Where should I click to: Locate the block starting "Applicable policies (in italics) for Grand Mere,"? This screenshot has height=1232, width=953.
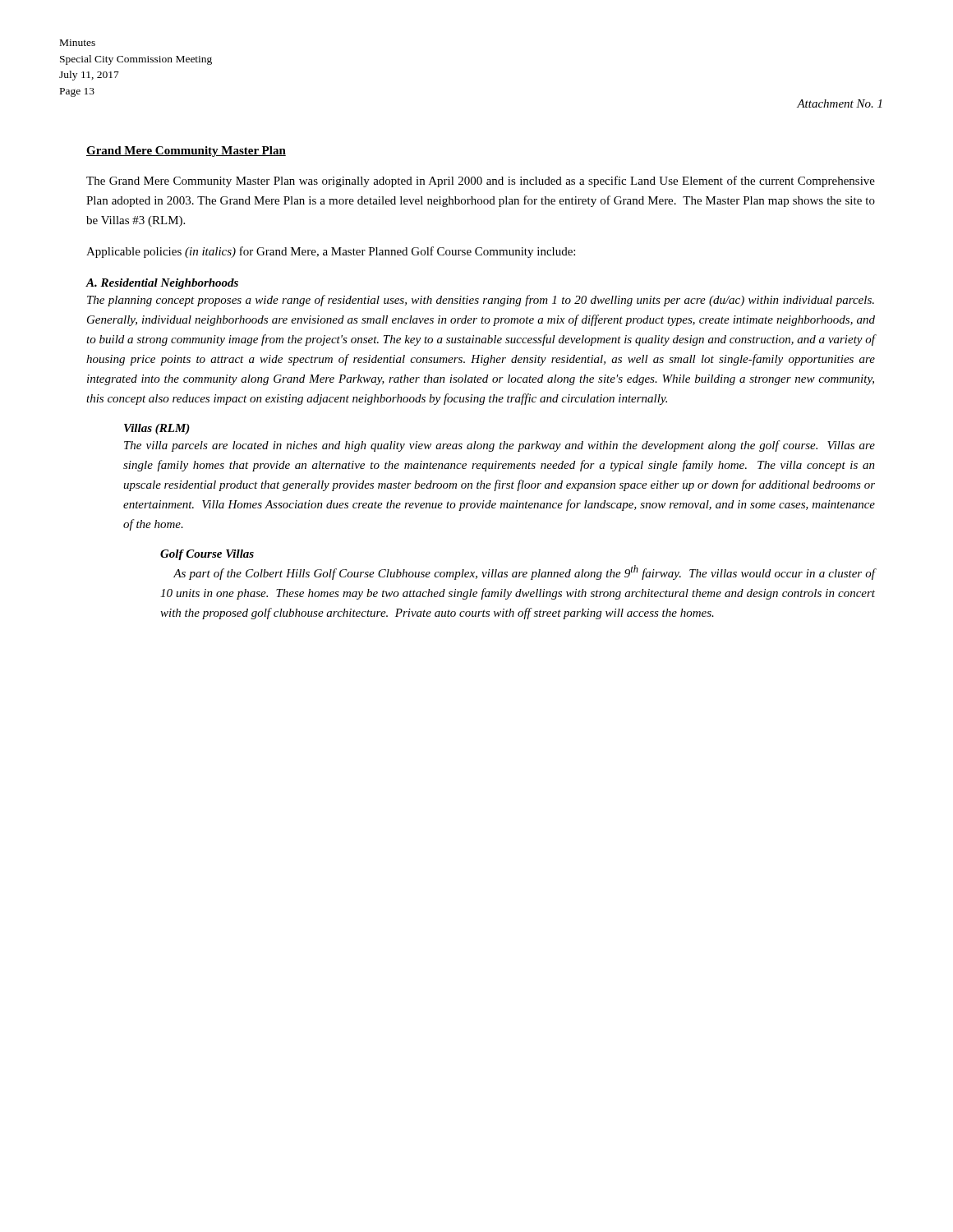pyautogui.click(x=331, y=251)
